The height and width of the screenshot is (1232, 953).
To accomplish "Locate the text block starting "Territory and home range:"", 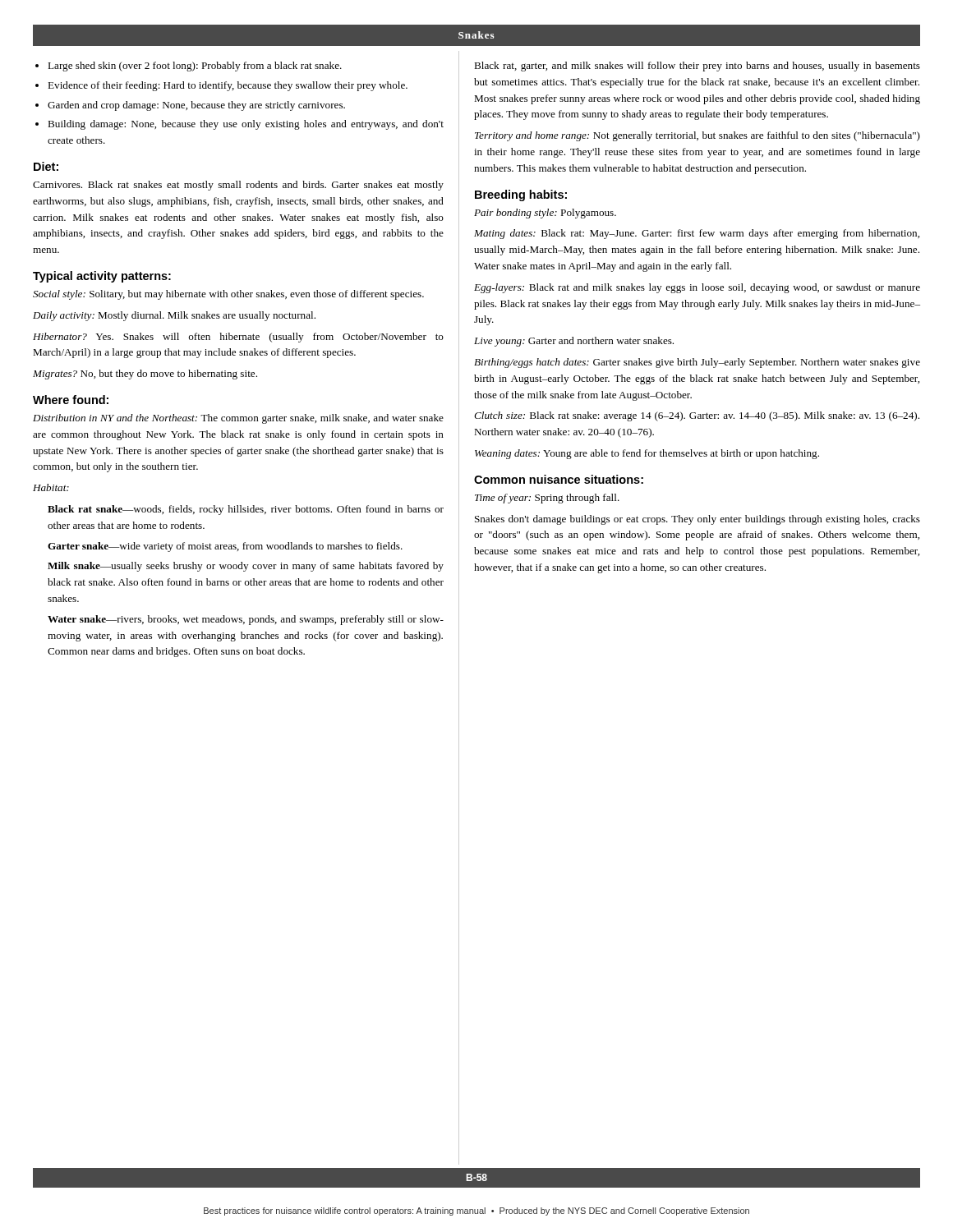I will 697,152.
